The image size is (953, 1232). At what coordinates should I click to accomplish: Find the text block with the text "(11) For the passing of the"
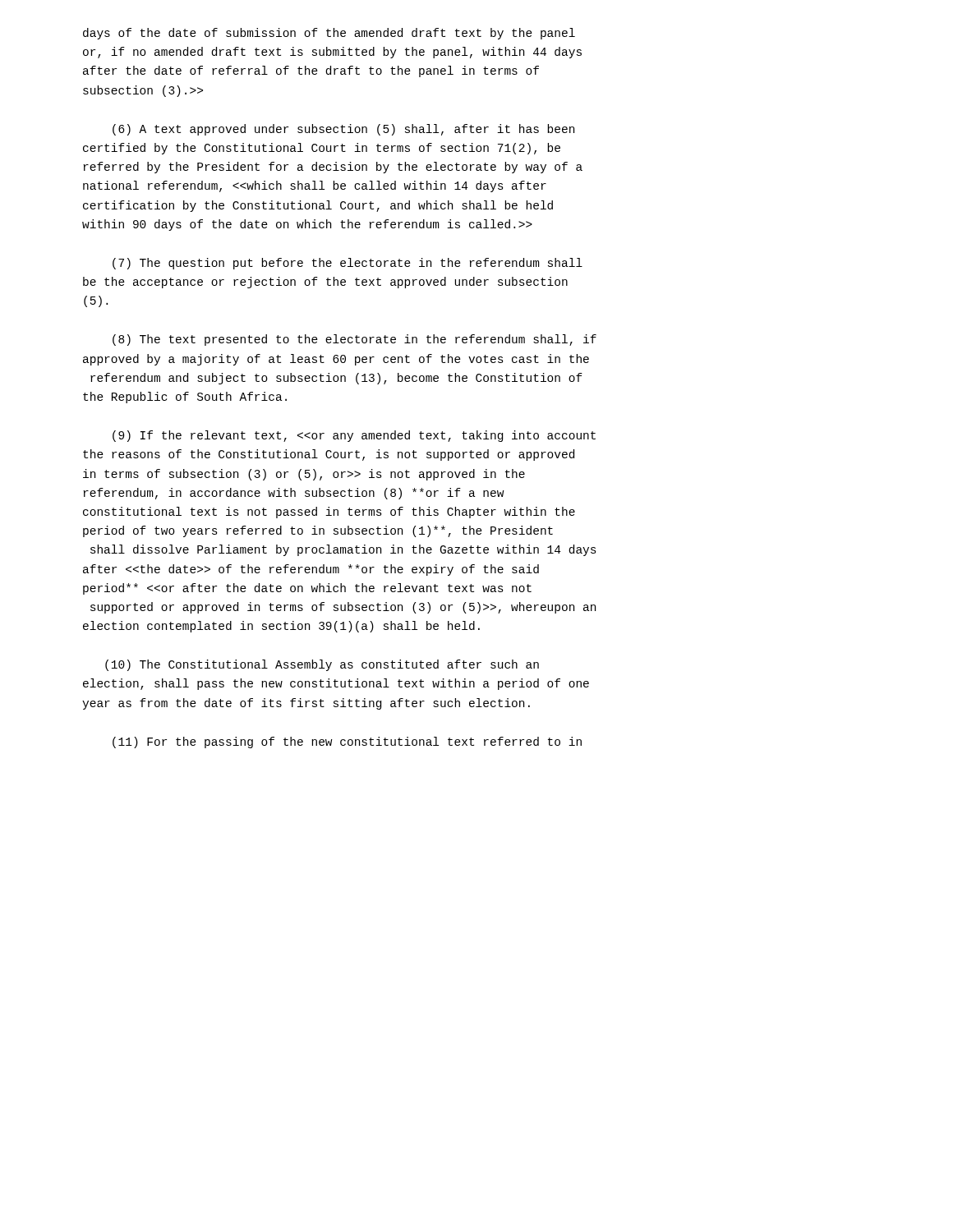[x=332, y=742]
